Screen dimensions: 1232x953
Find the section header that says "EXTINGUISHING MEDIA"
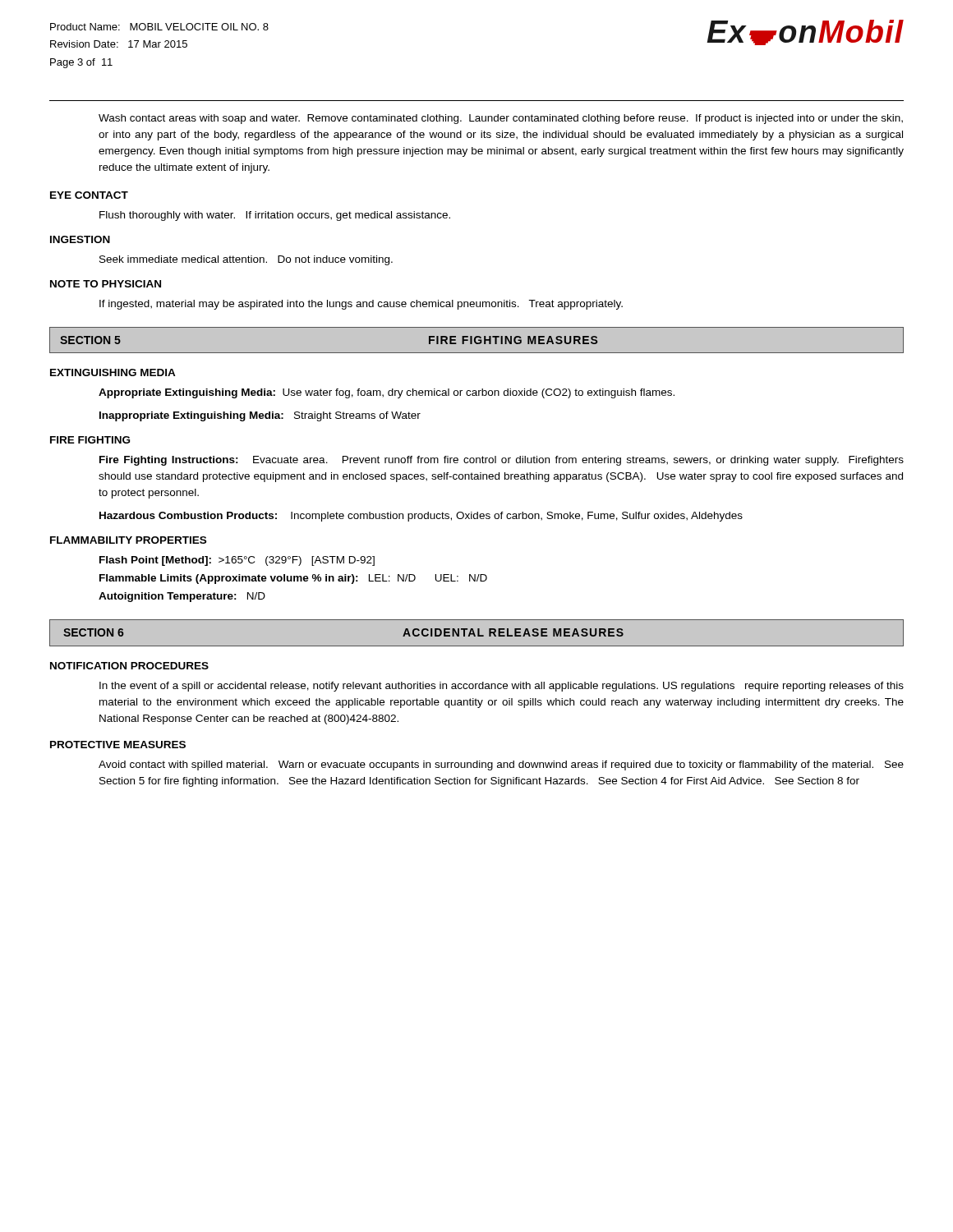pos(112,373)
